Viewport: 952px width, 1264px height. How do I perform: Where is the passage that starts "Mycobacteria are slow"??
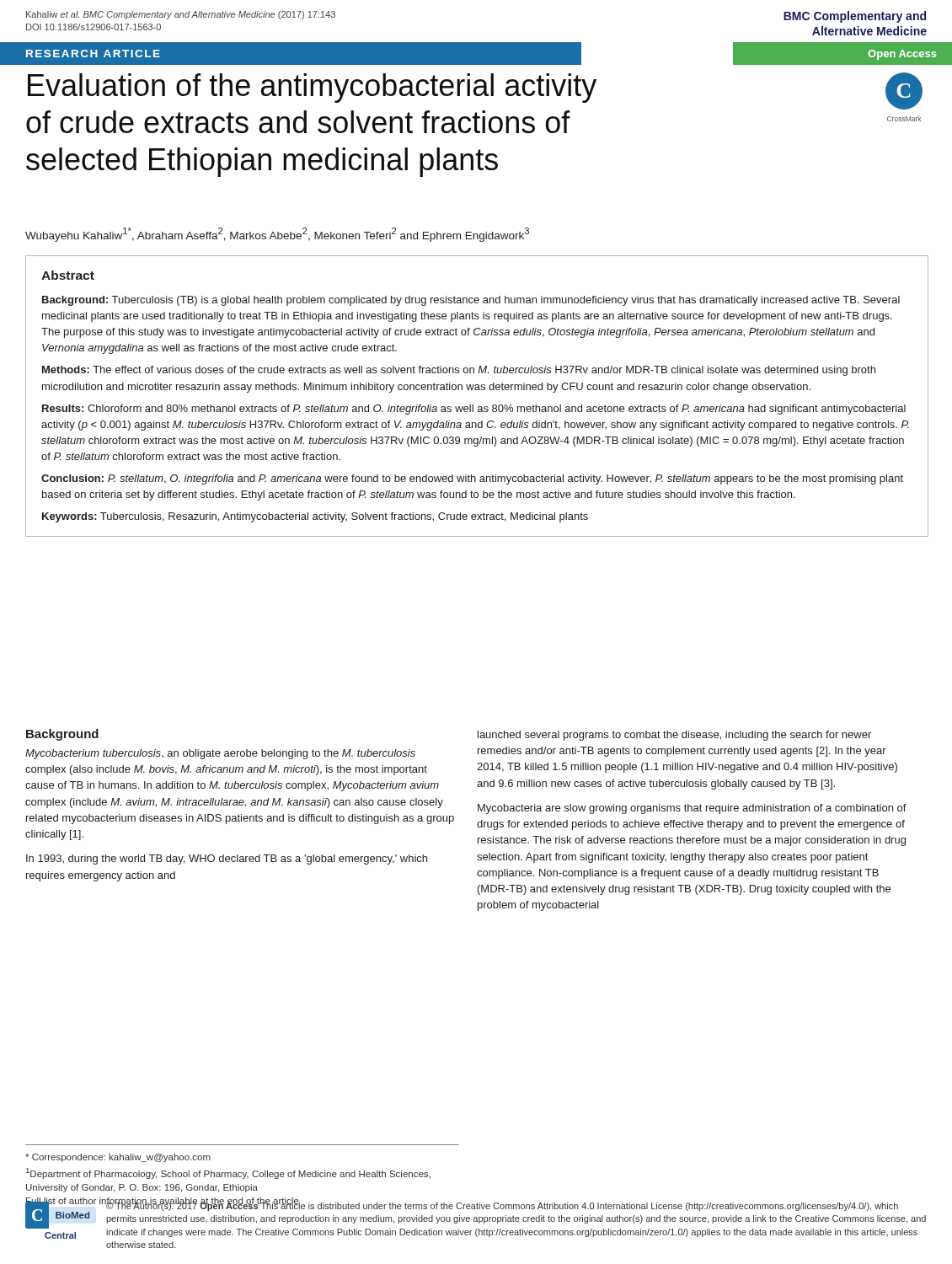[692, 856]
